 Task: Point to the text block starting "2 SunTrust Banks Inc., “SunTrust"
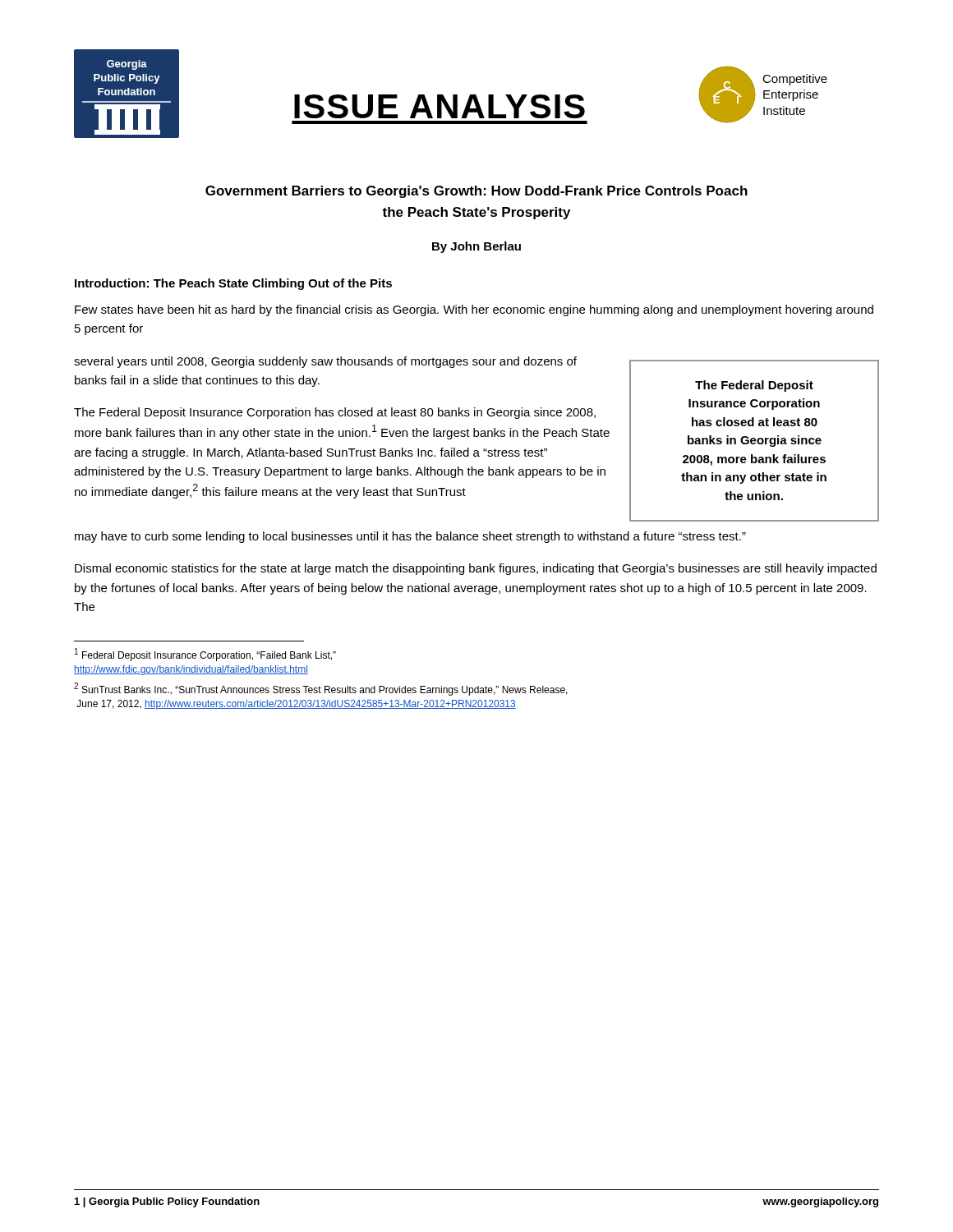click(x=321, y=696)
